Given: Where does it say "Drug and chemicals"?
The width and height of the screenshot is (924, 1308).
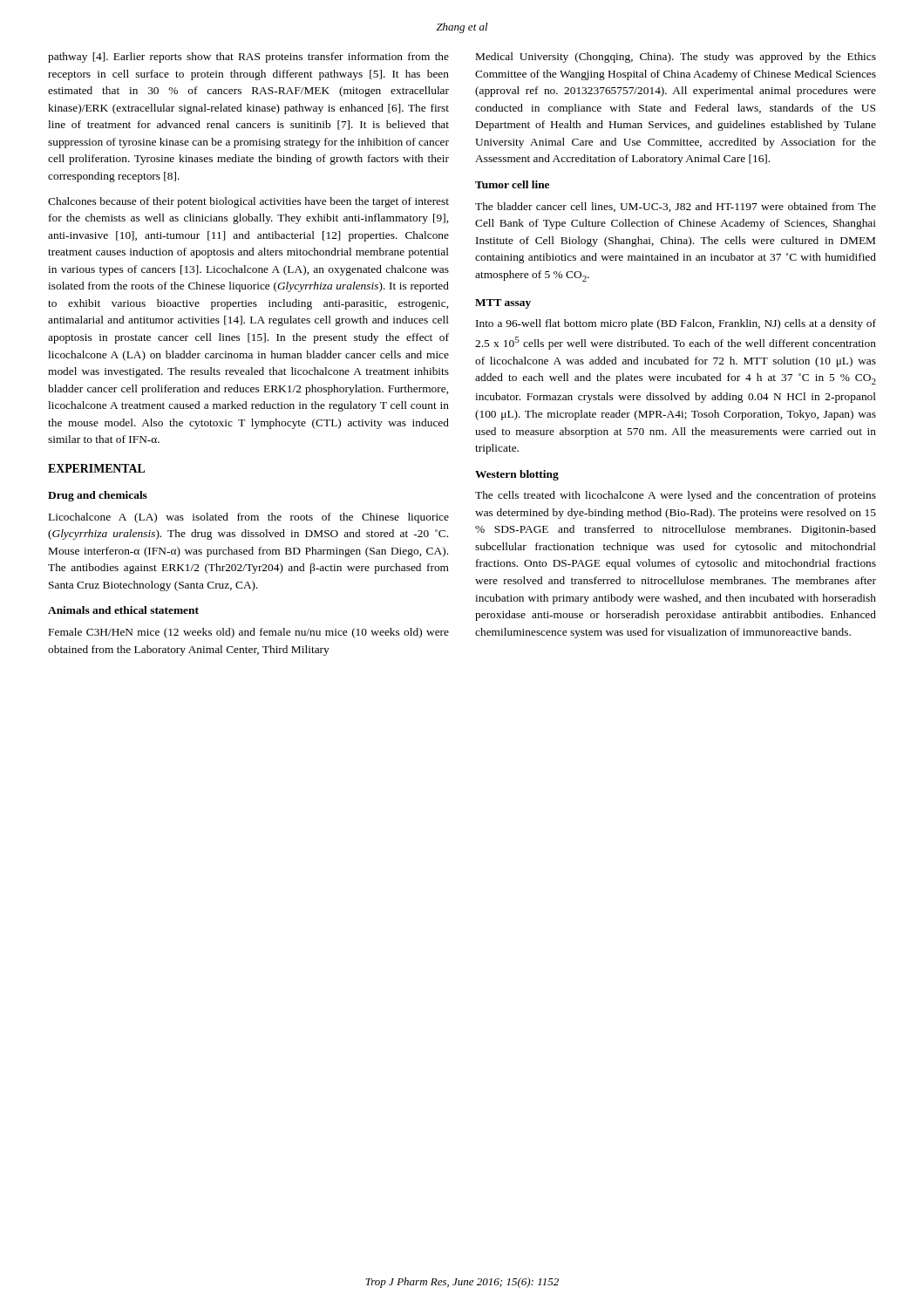Looking at the screenshot, I should 98,495.
